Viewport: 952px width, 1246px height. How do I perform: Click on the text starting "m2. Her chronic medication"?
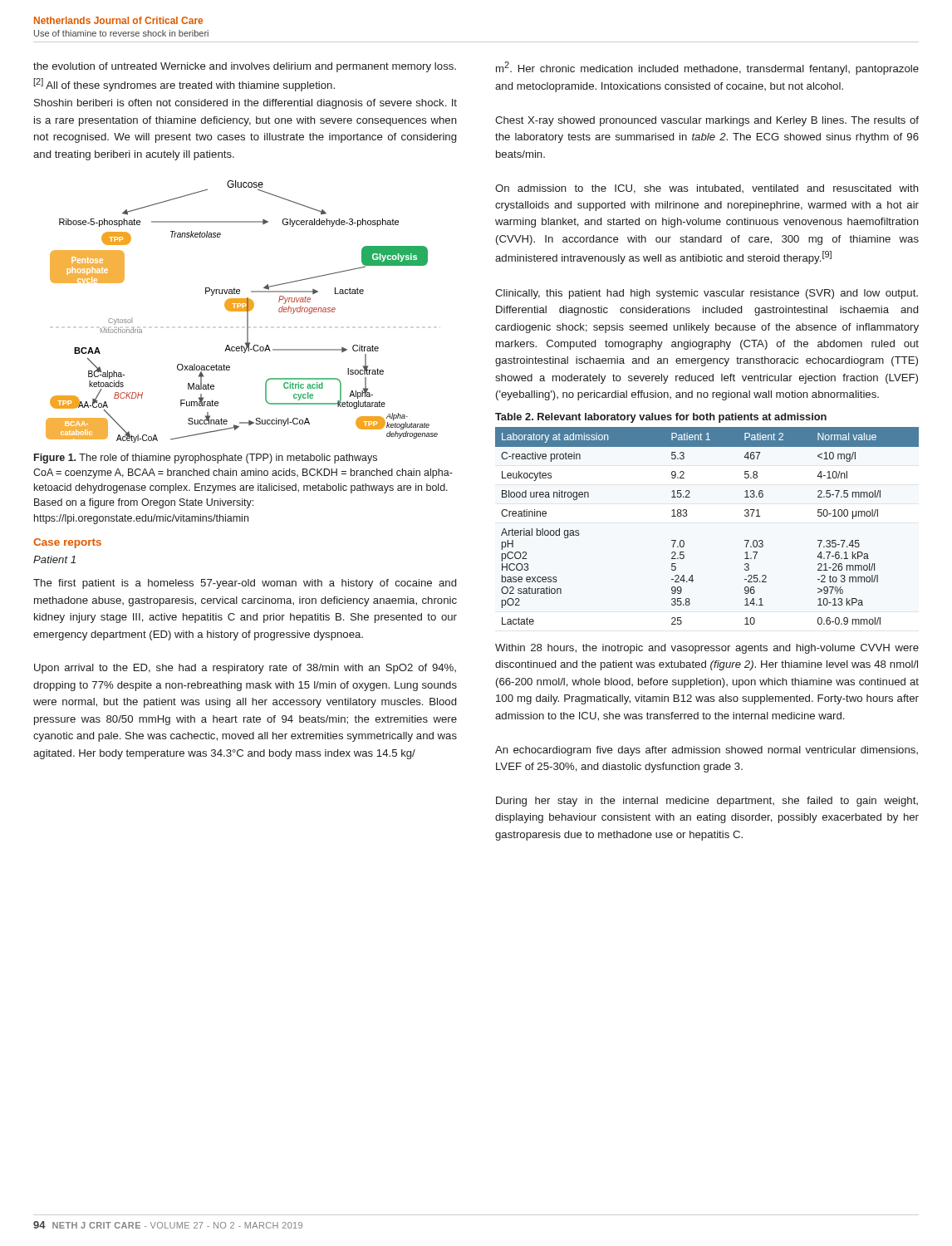pos(707,230)
